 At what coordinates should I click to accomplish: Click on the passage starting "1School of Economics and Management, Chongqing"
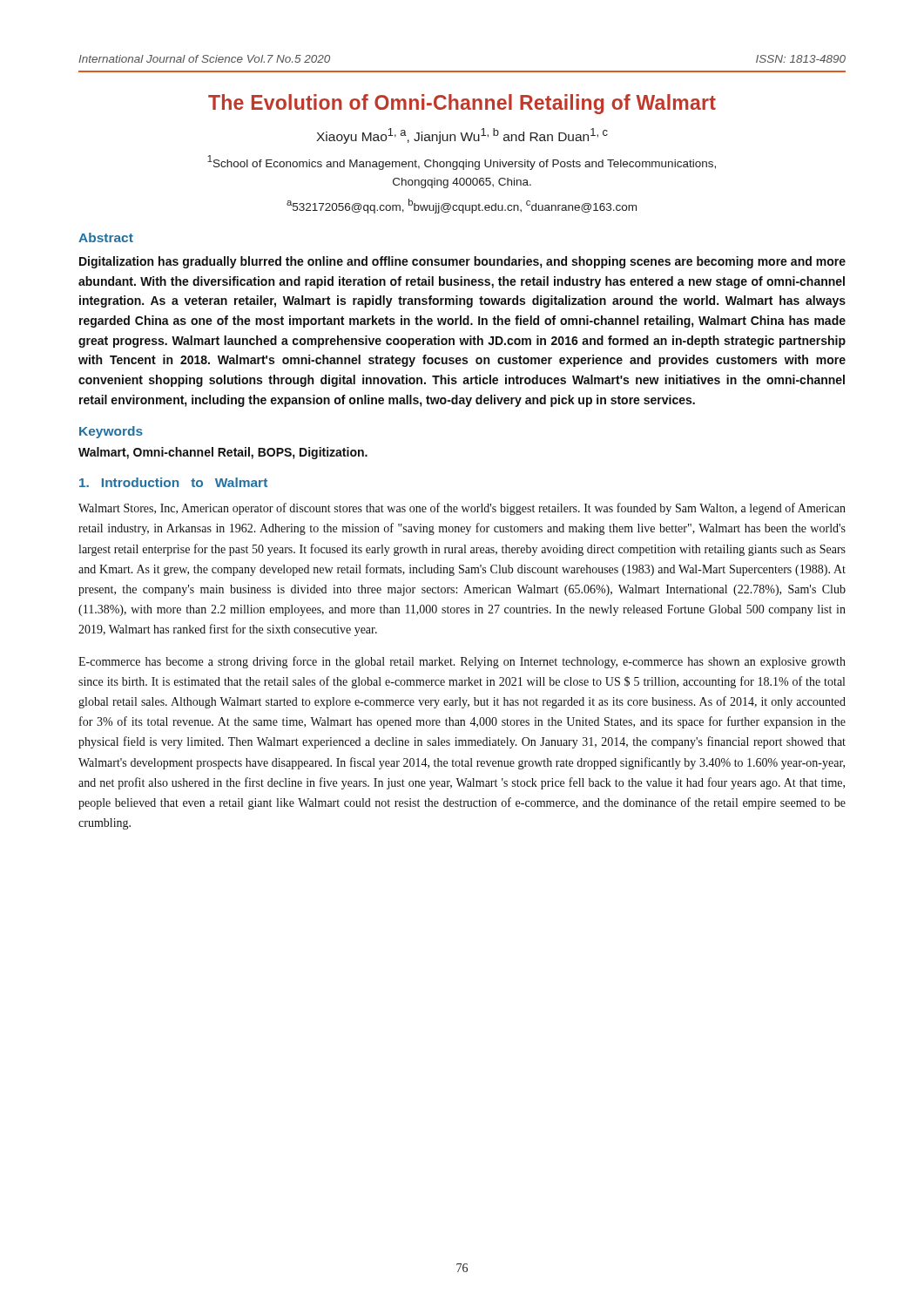(x=462, y=171)
